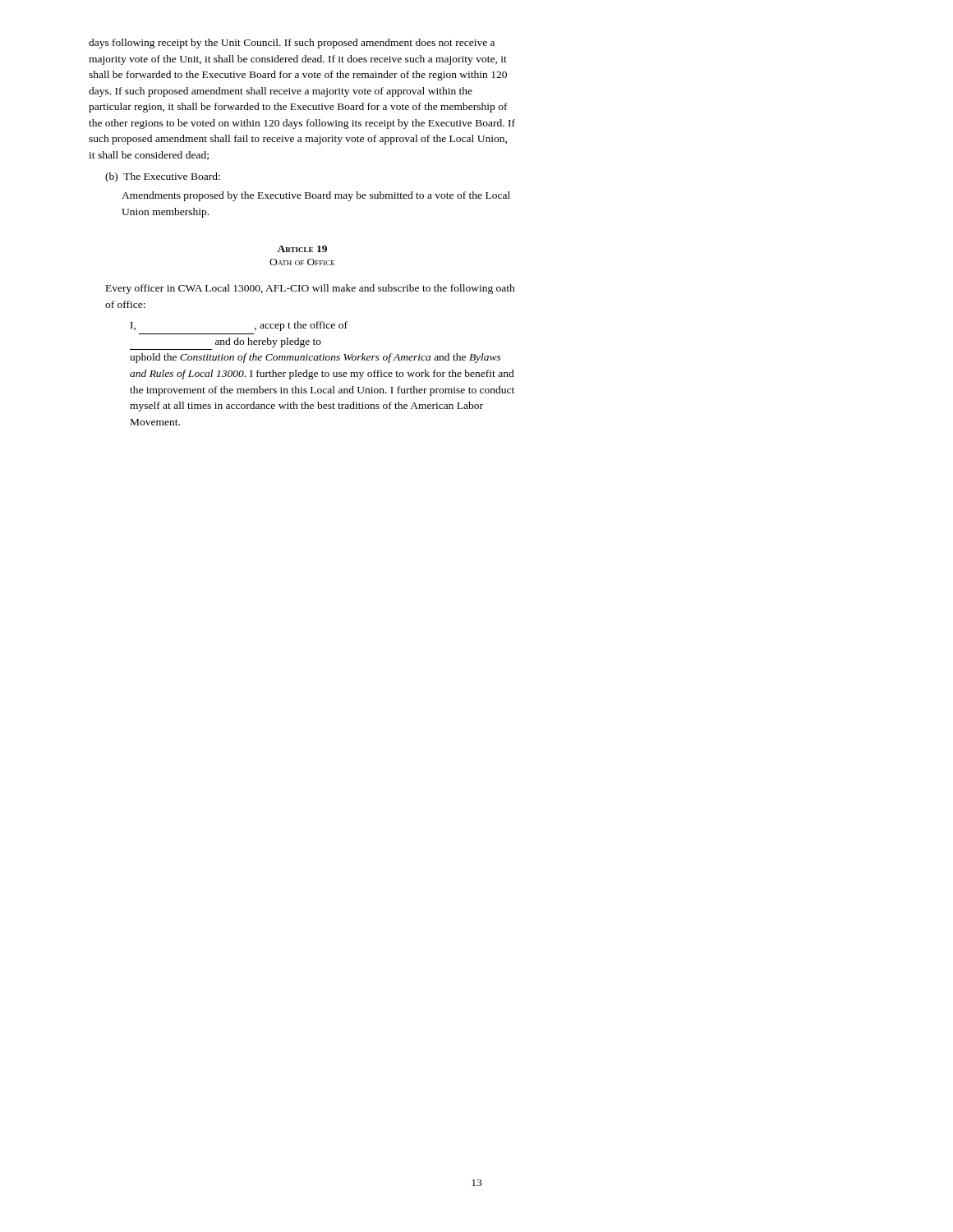Navigate to the passage starting "Every officer in CWA Local"

pos(310,296)
